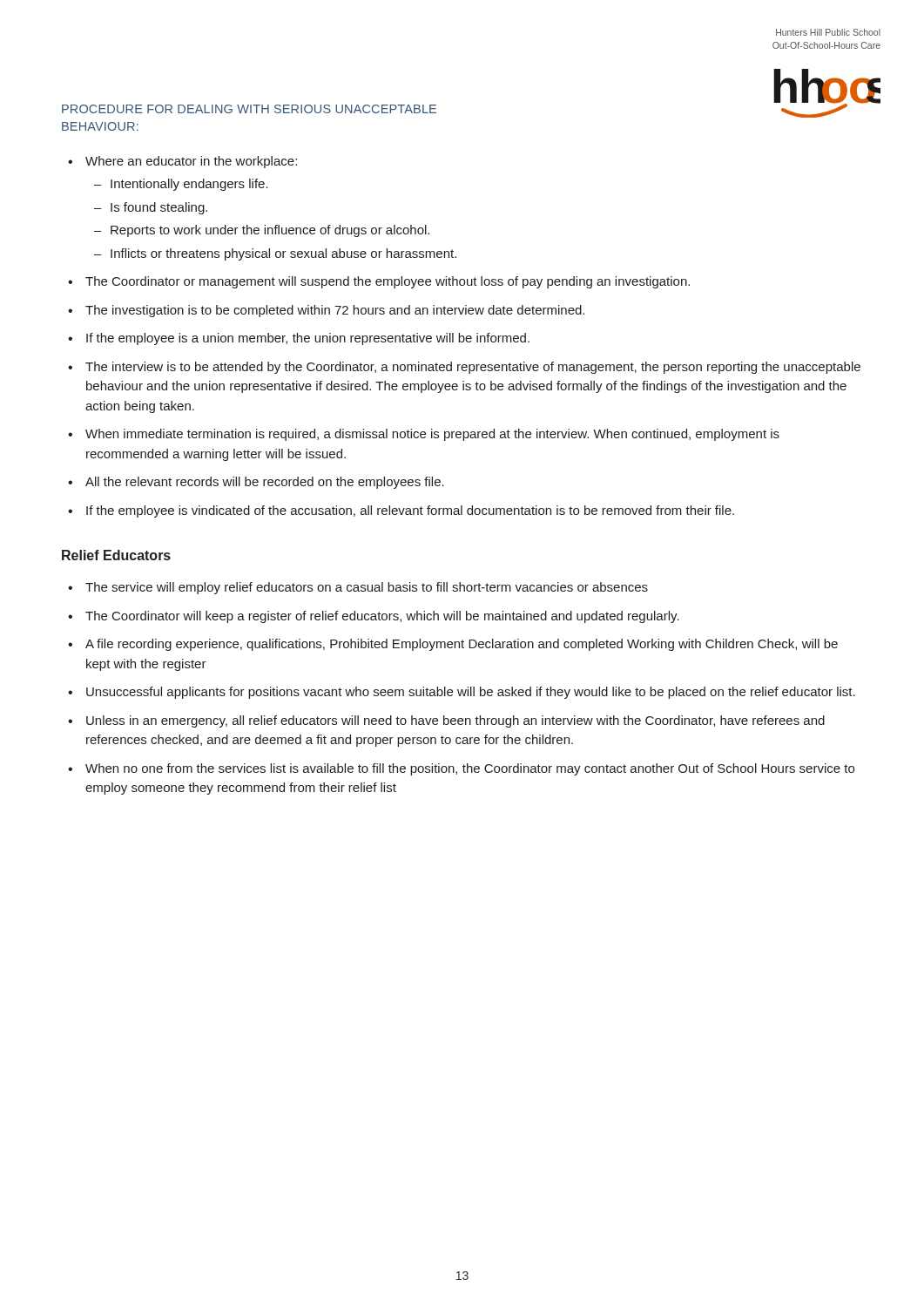The width and height of the screenshot is (924, 1307).
Task: Find the block on this page that starts "Inflicts or threatens physical"
Action: point(284,253)
